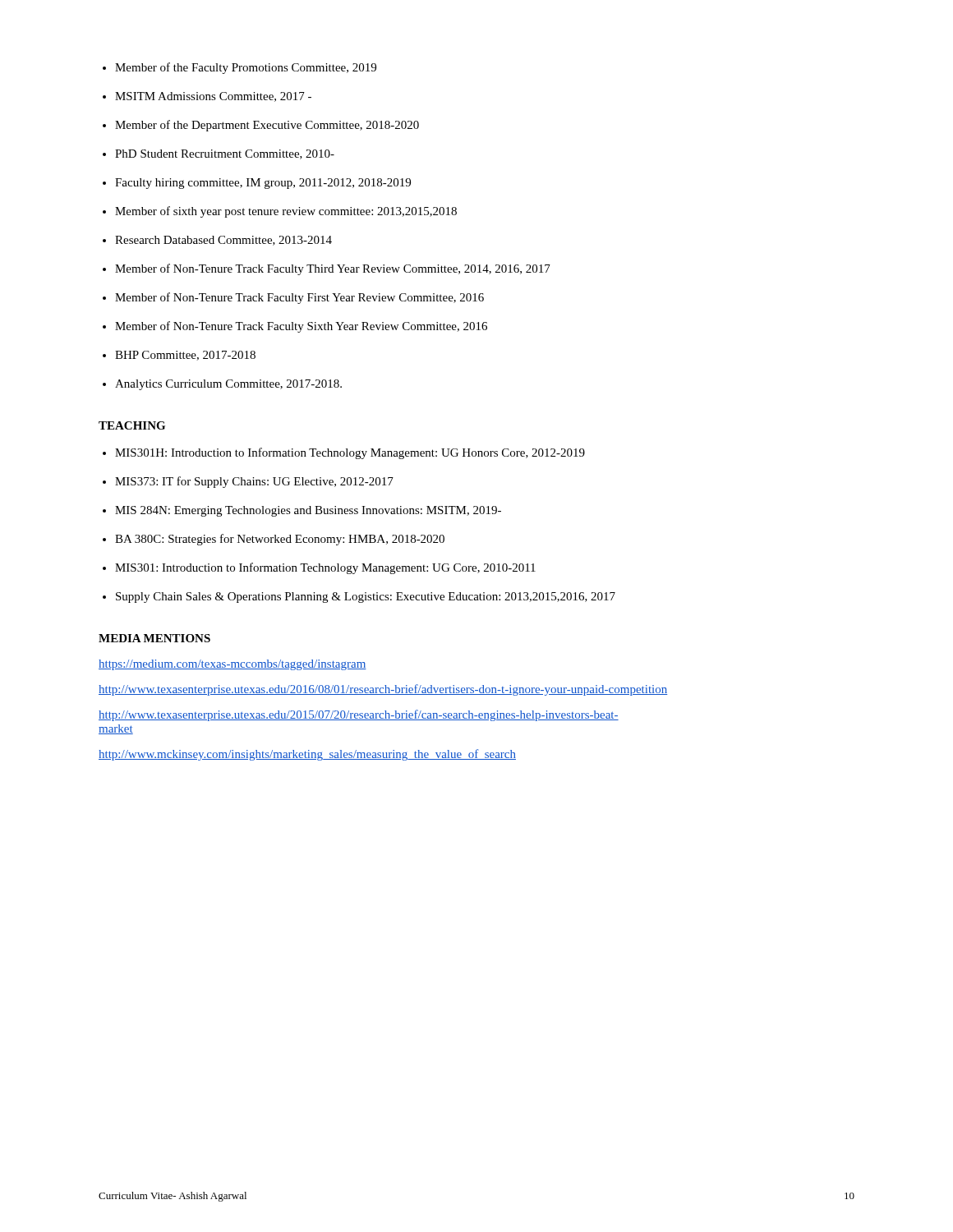Find the block on this page that starts "Member of sixth"

(286, 211)
